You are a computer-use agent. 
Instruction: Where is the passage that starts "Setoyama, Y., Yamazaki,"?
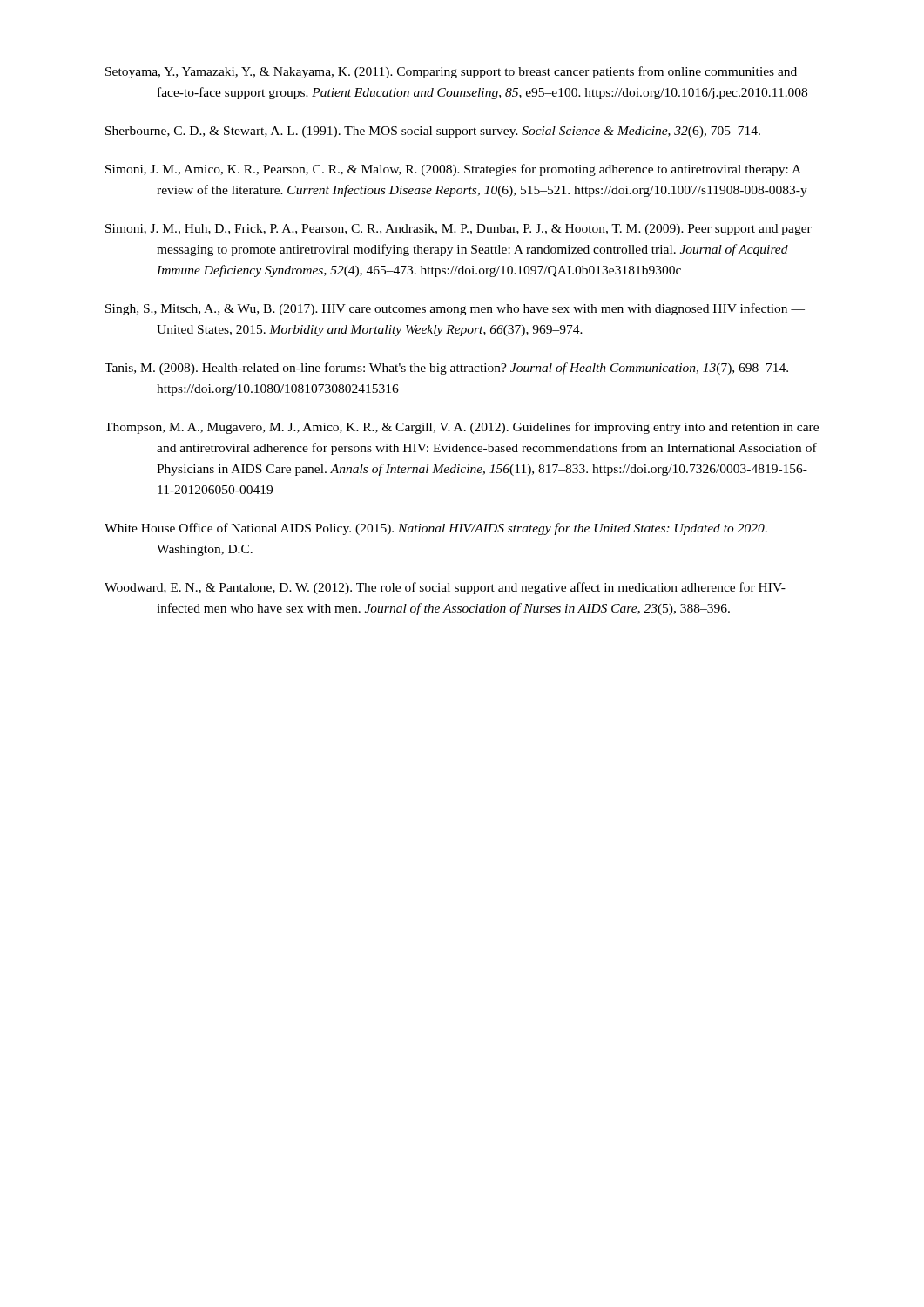456,81
